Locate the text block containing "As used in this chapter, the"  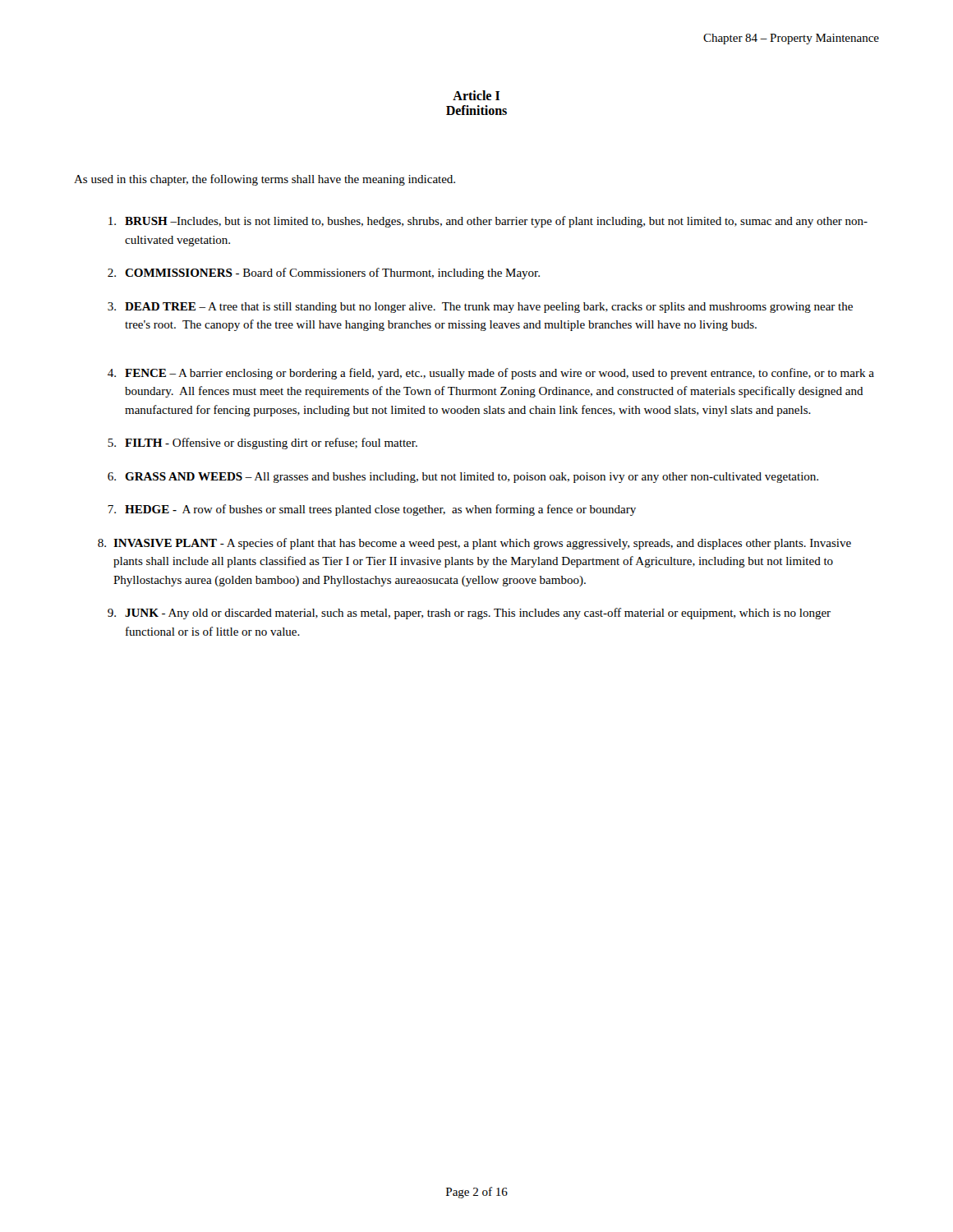tap(265, 179)
